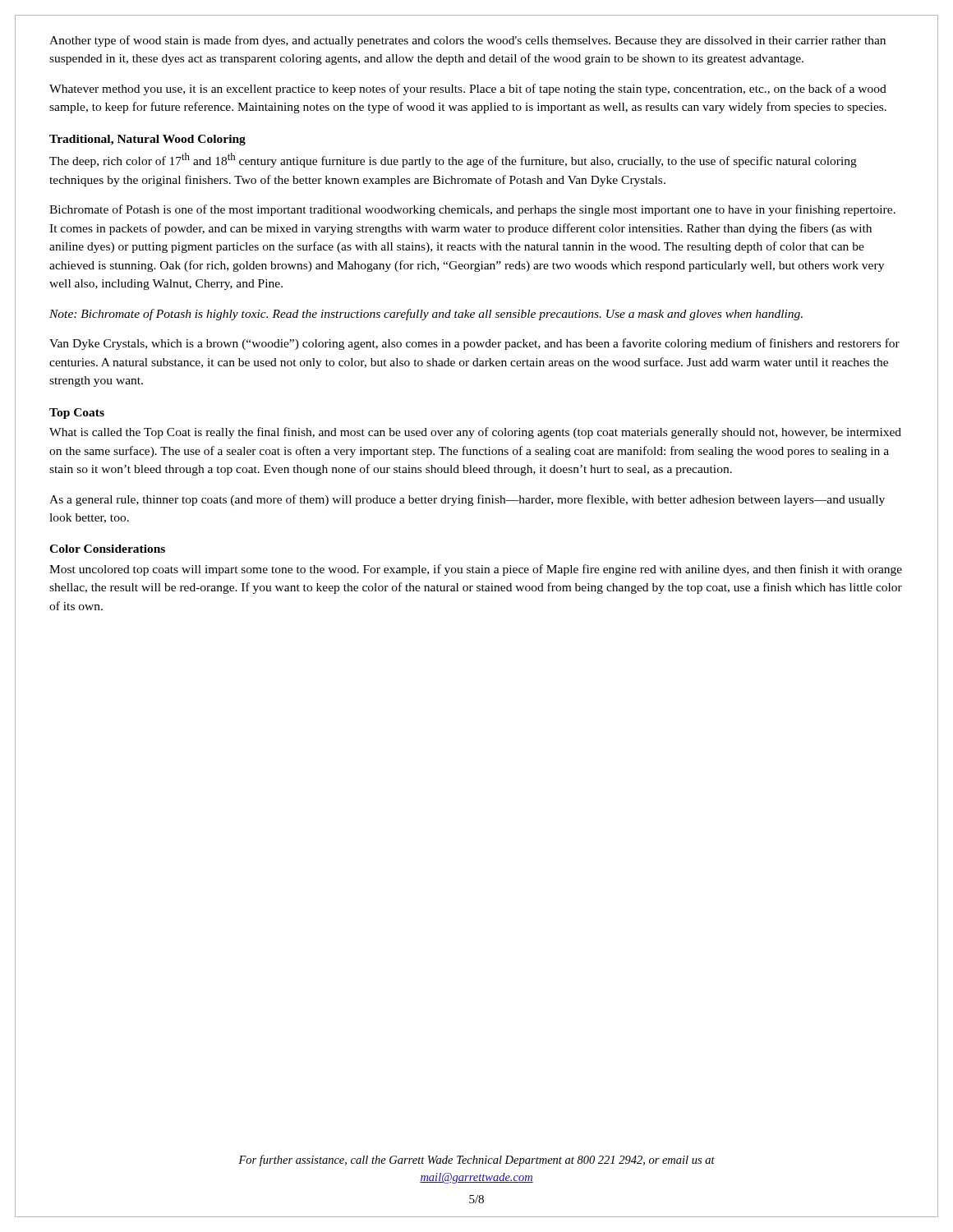Locate the text block that says "Most uncolored top"
This screenshot has height=1232, width=953.
(476, 587)
